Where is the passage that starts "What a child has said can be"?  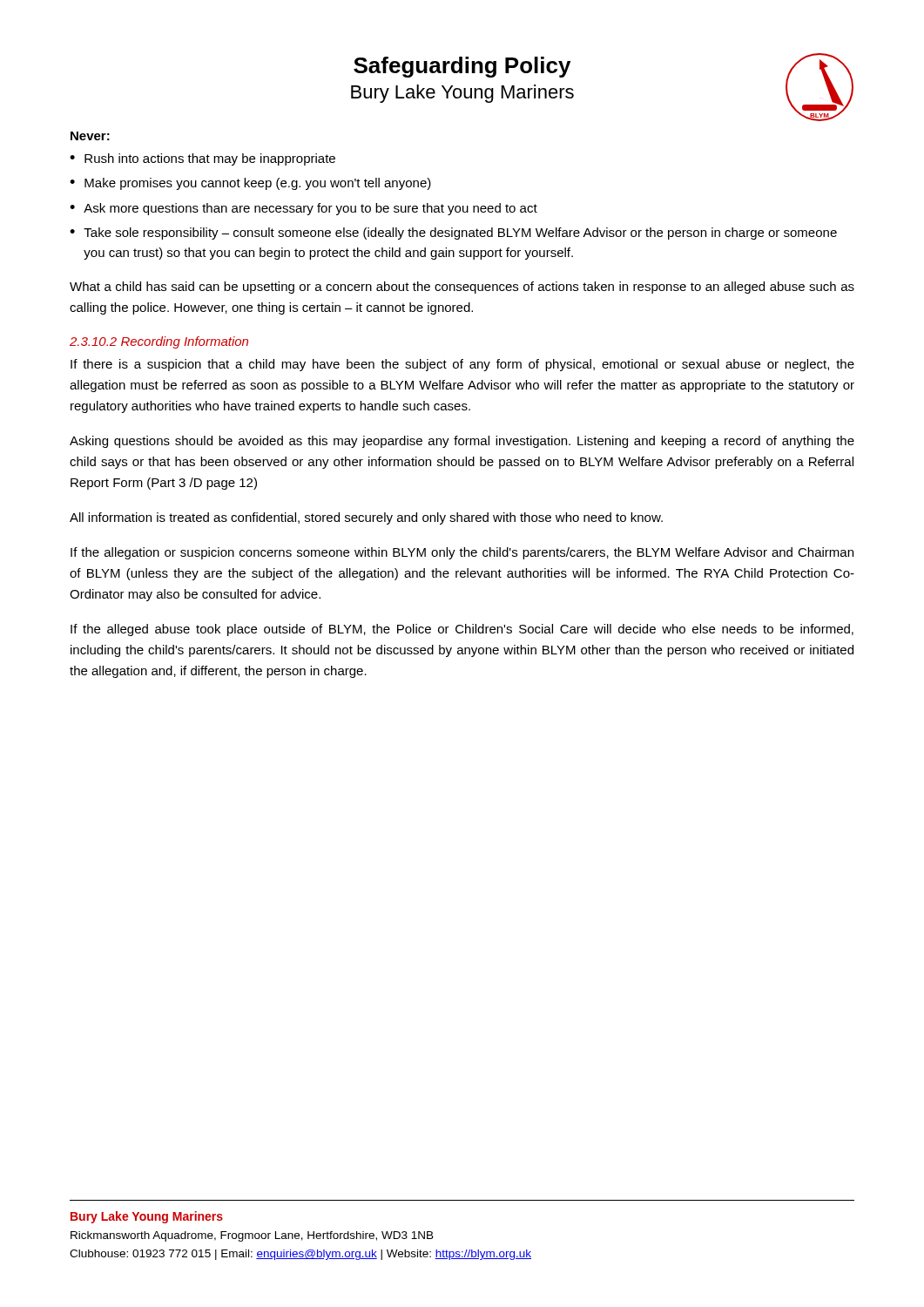(x=462, y=297)
